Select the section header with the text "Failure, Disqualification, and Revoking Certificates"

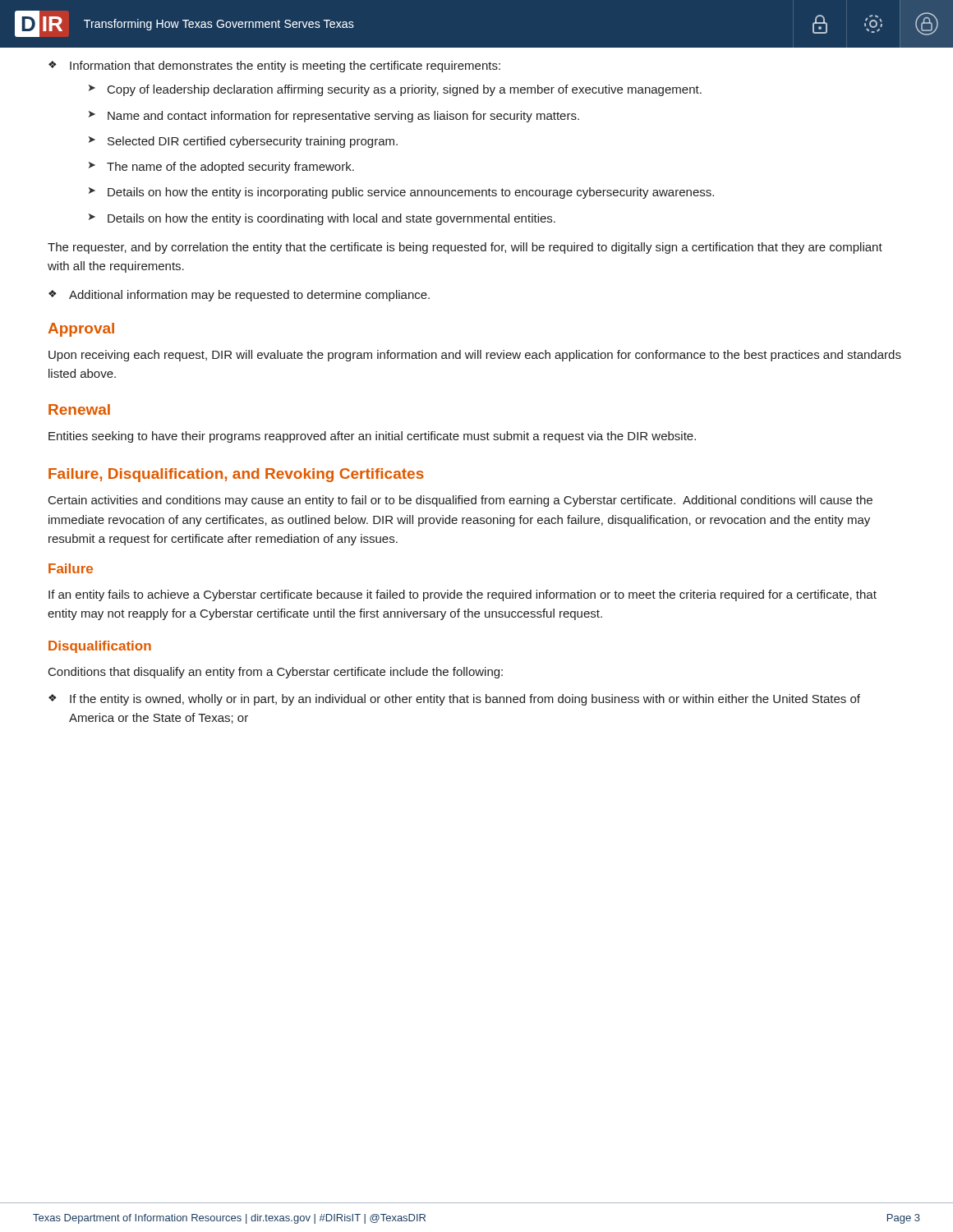(236, 474)
